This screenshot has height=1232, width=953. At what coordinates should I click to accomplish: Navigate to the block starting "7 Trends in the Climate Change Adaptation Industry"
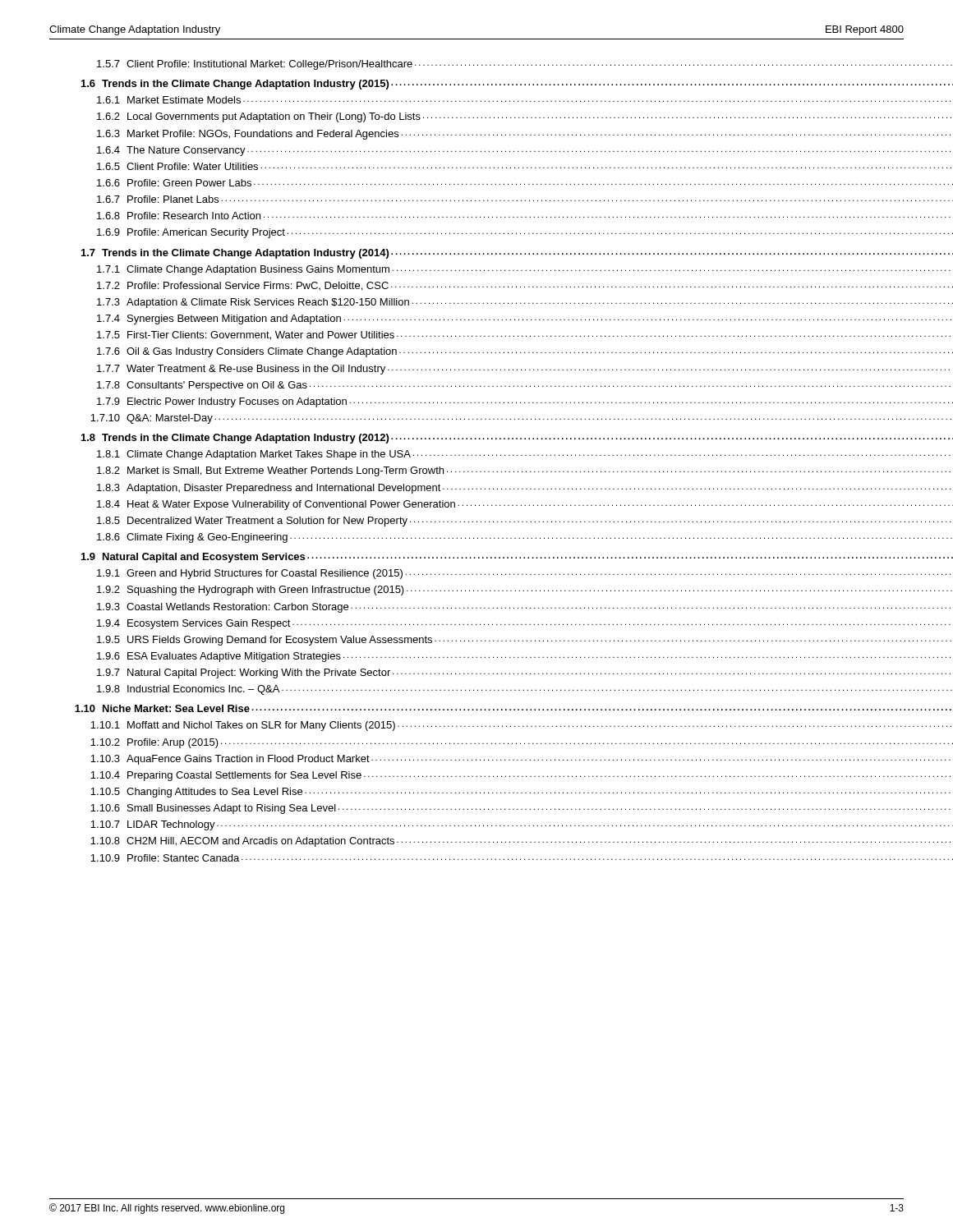[476, 253]
